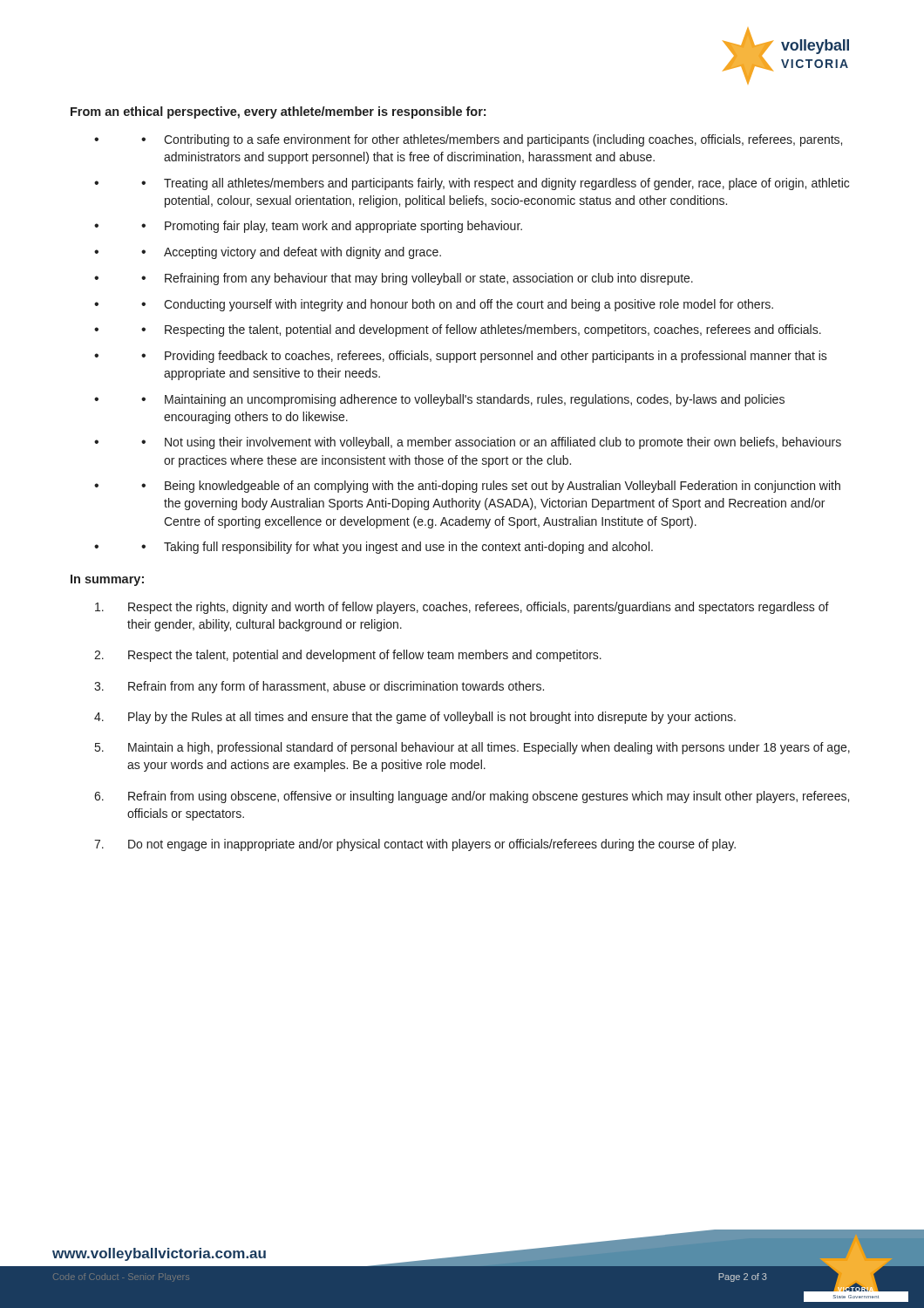
Task: Locate the list item that reads "4. Play by the Rules"
Action: point(474,717)
